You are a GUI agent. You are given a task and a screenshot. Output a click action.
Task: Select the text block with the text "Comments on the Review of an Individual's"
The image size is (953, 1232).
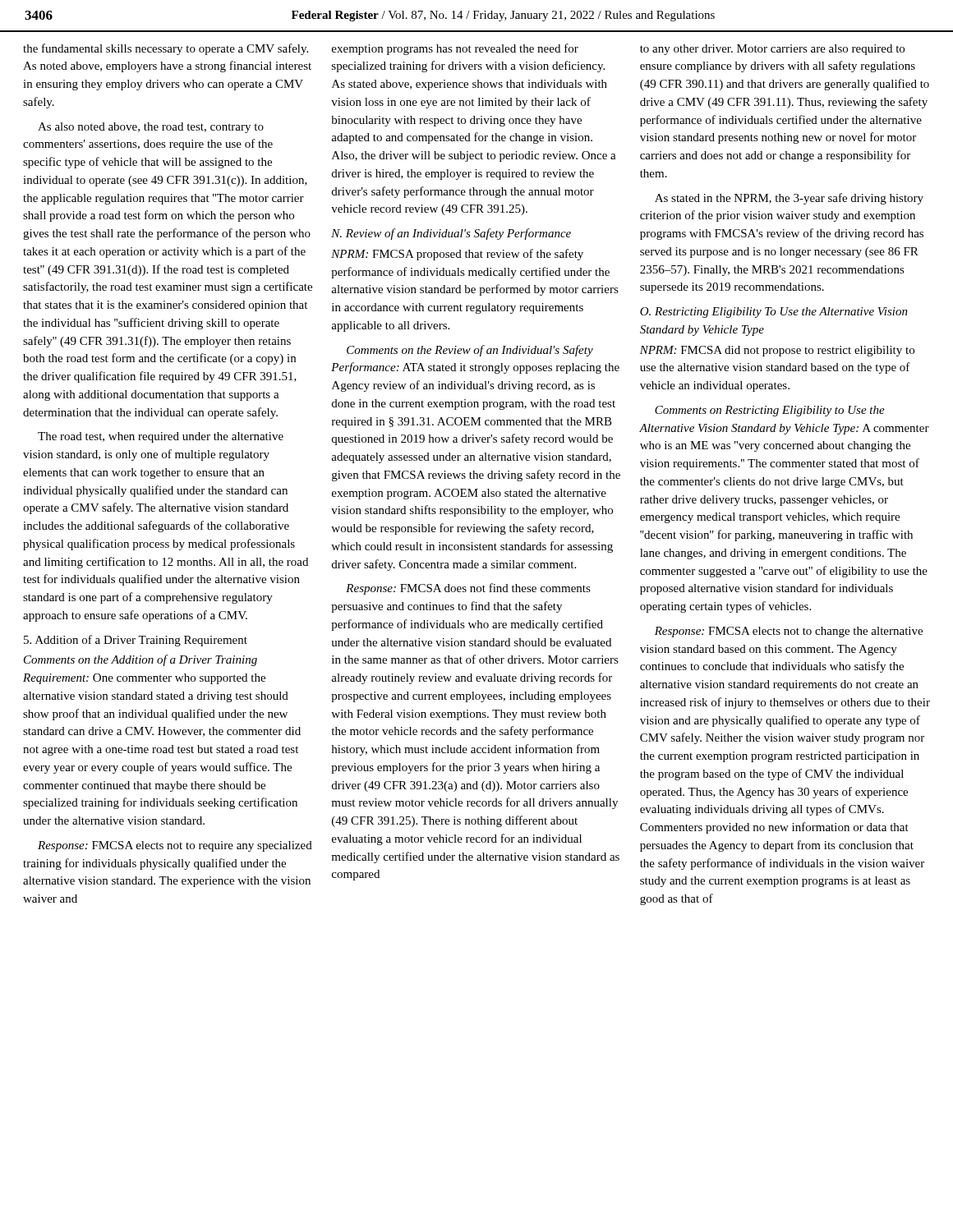[x=476, y=458]
